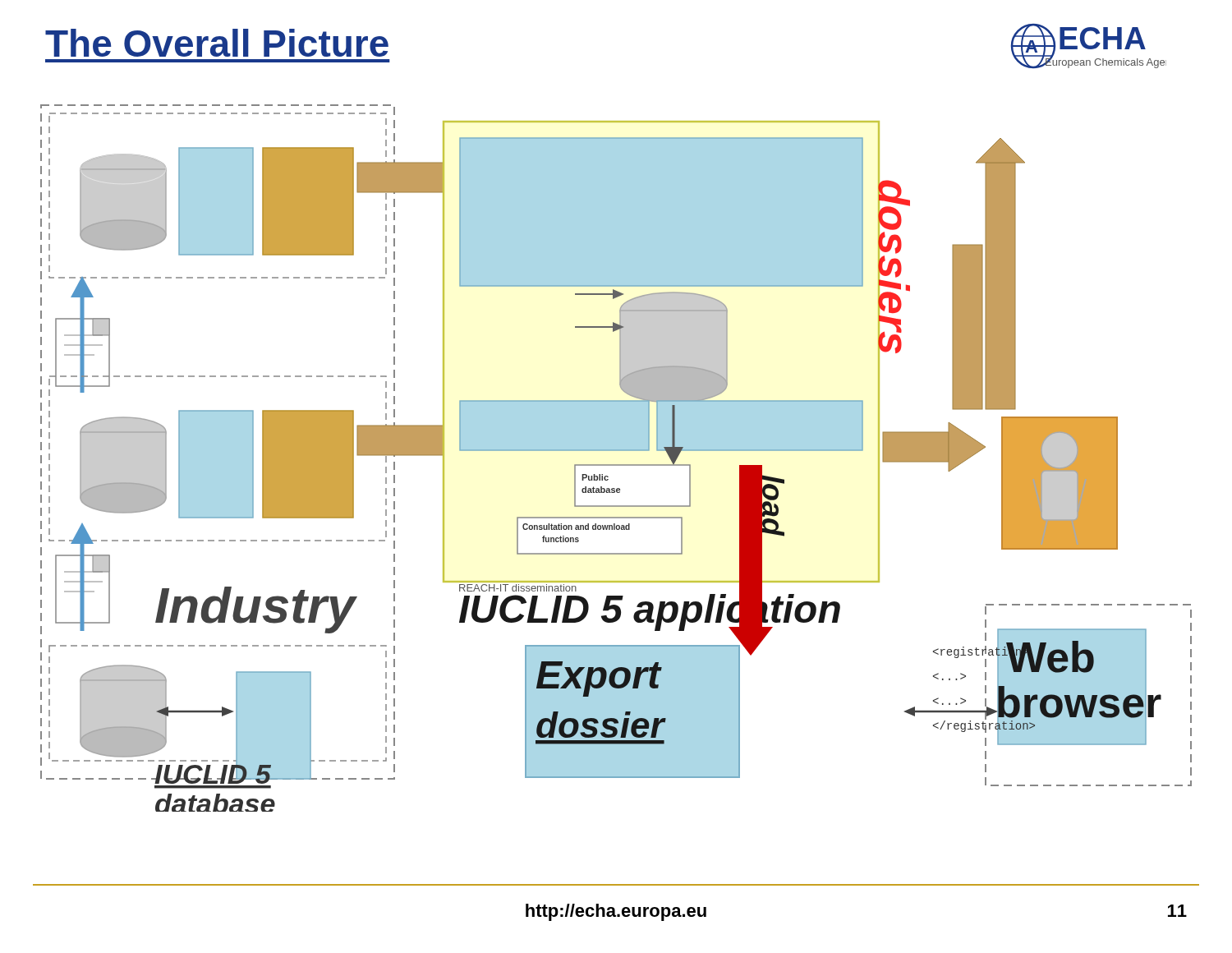1232x953 pixels.
Task: Locate the infographic
Action: click(620, 454)
